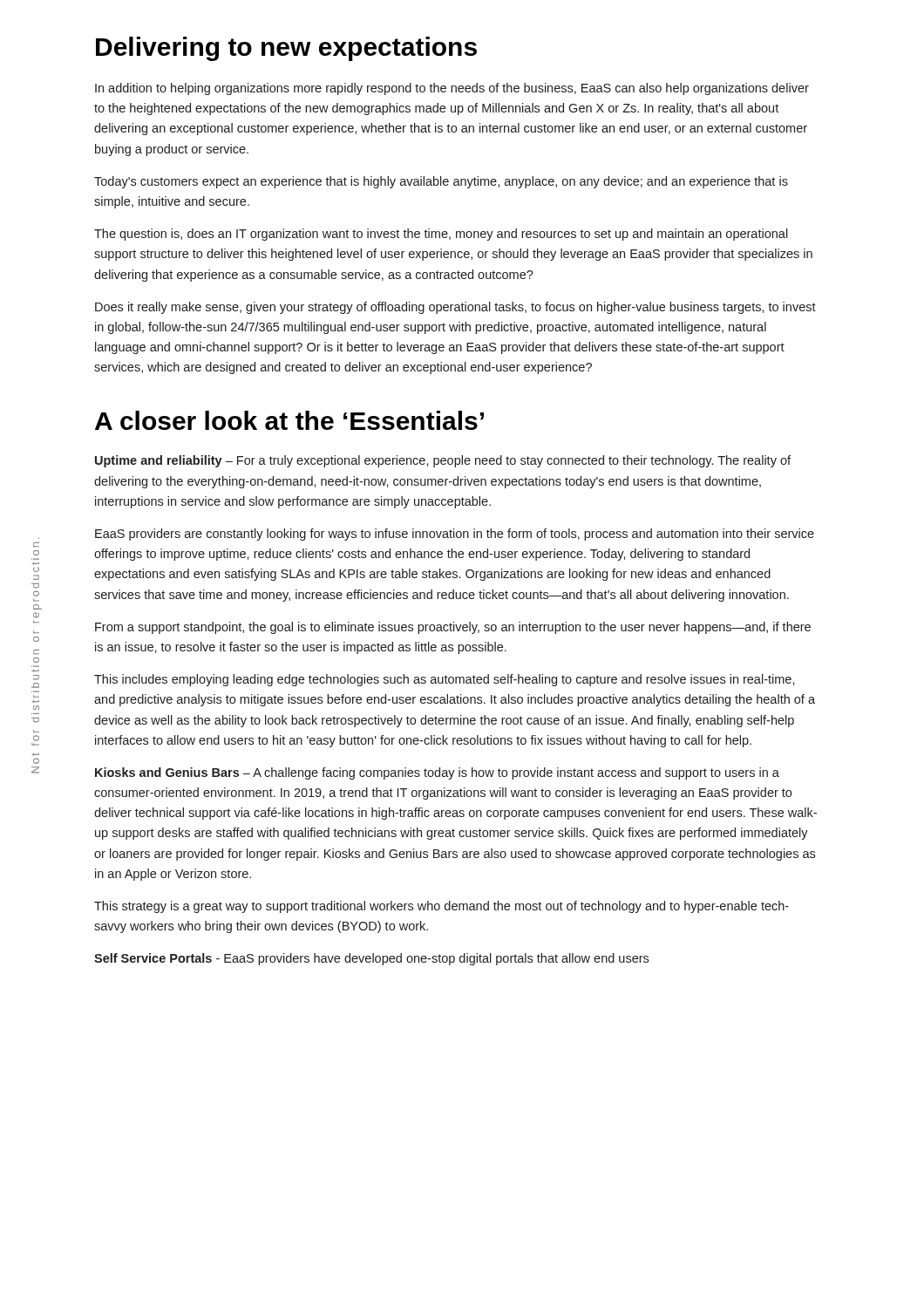Click on the text block starting "Self Service Portals - EaaS providers"
The image size is (924, 1308).
(x=456, y=959)
